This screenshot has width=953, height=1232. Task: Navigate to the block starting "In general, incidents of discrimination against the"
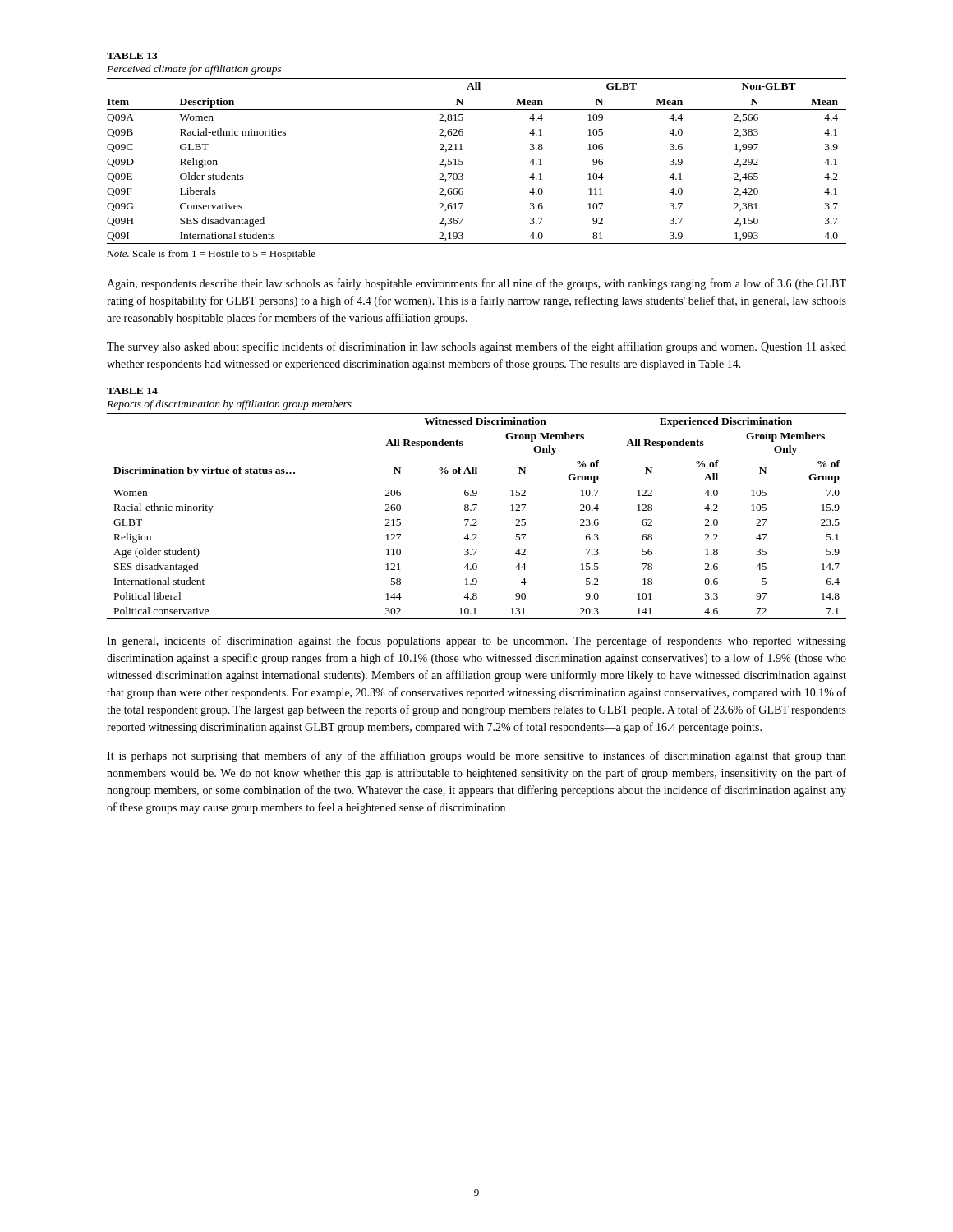pyautogui.click(x=476, y=684)
